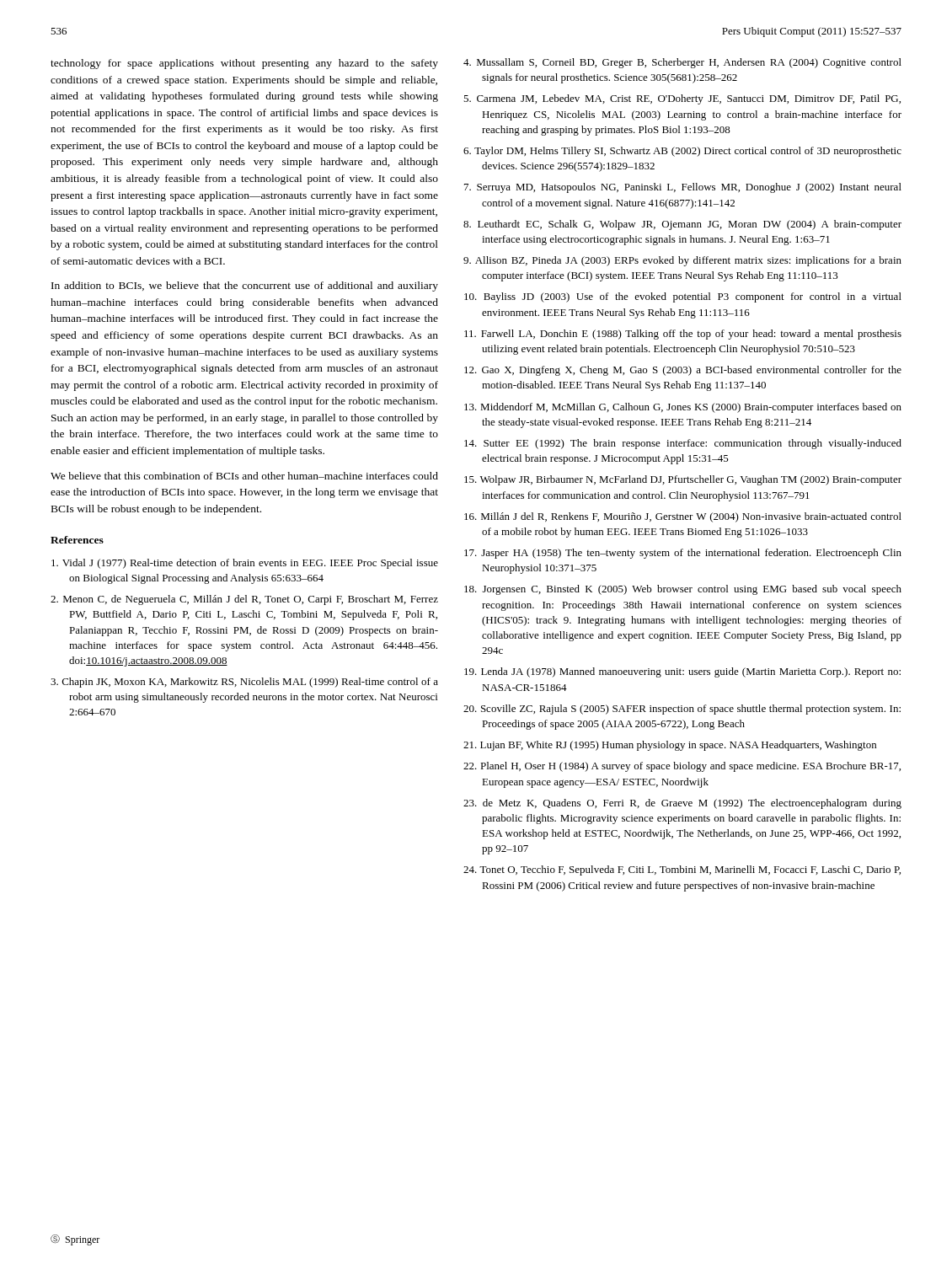Image resolution: width=952 pixels, height=1264 pixels.
Task: Point to the block beginning "20. Scoville ZC, Rajula S (2005)"
Action: coord(682,716)
